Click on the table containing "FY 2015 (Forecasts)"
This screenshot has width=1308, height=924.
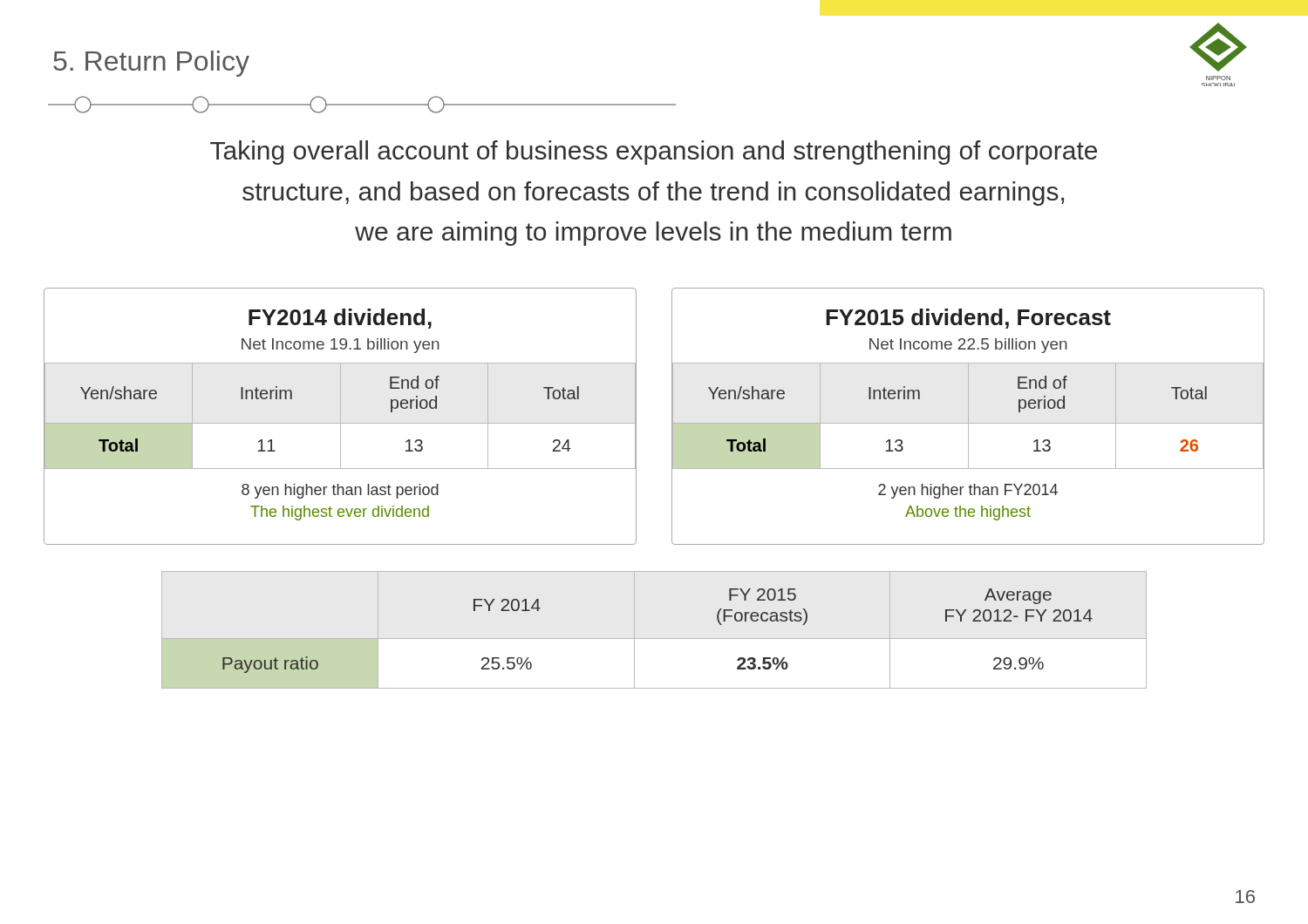(x=654, y=630)
